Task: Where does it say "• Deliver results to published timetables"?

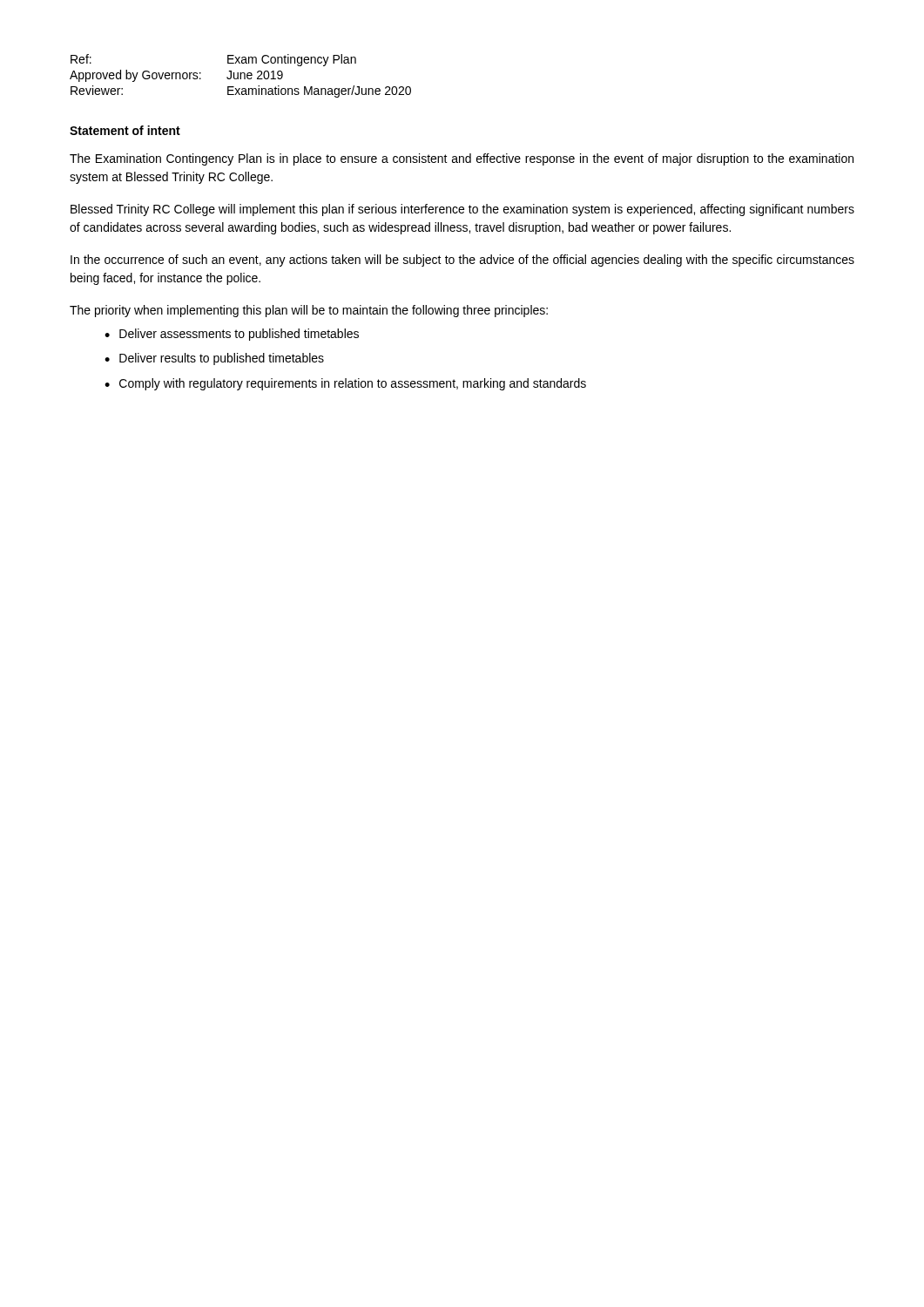Action: coord(214,360)
